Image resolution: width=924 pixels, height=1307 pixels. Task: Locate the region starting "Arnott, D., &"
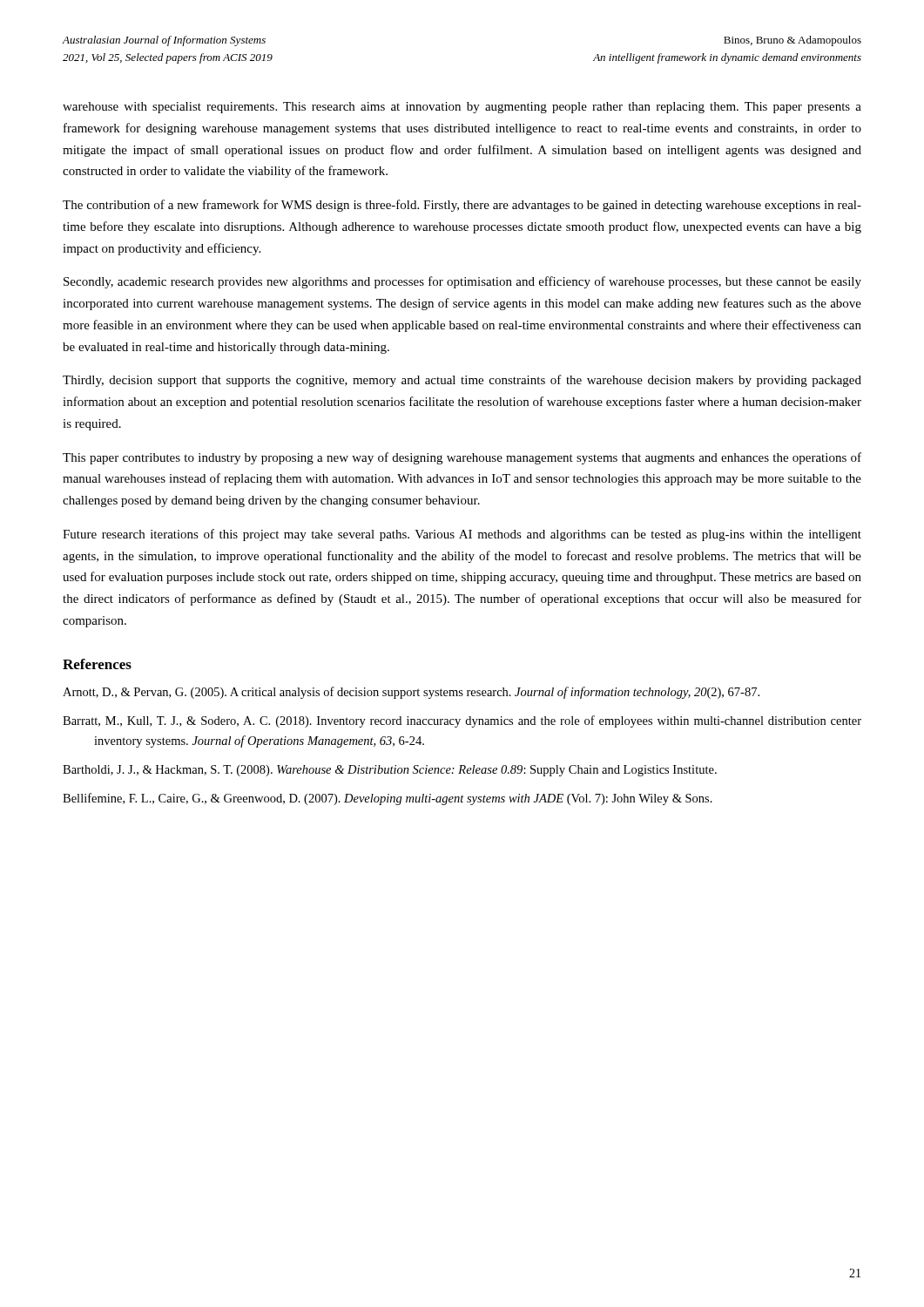412,691
